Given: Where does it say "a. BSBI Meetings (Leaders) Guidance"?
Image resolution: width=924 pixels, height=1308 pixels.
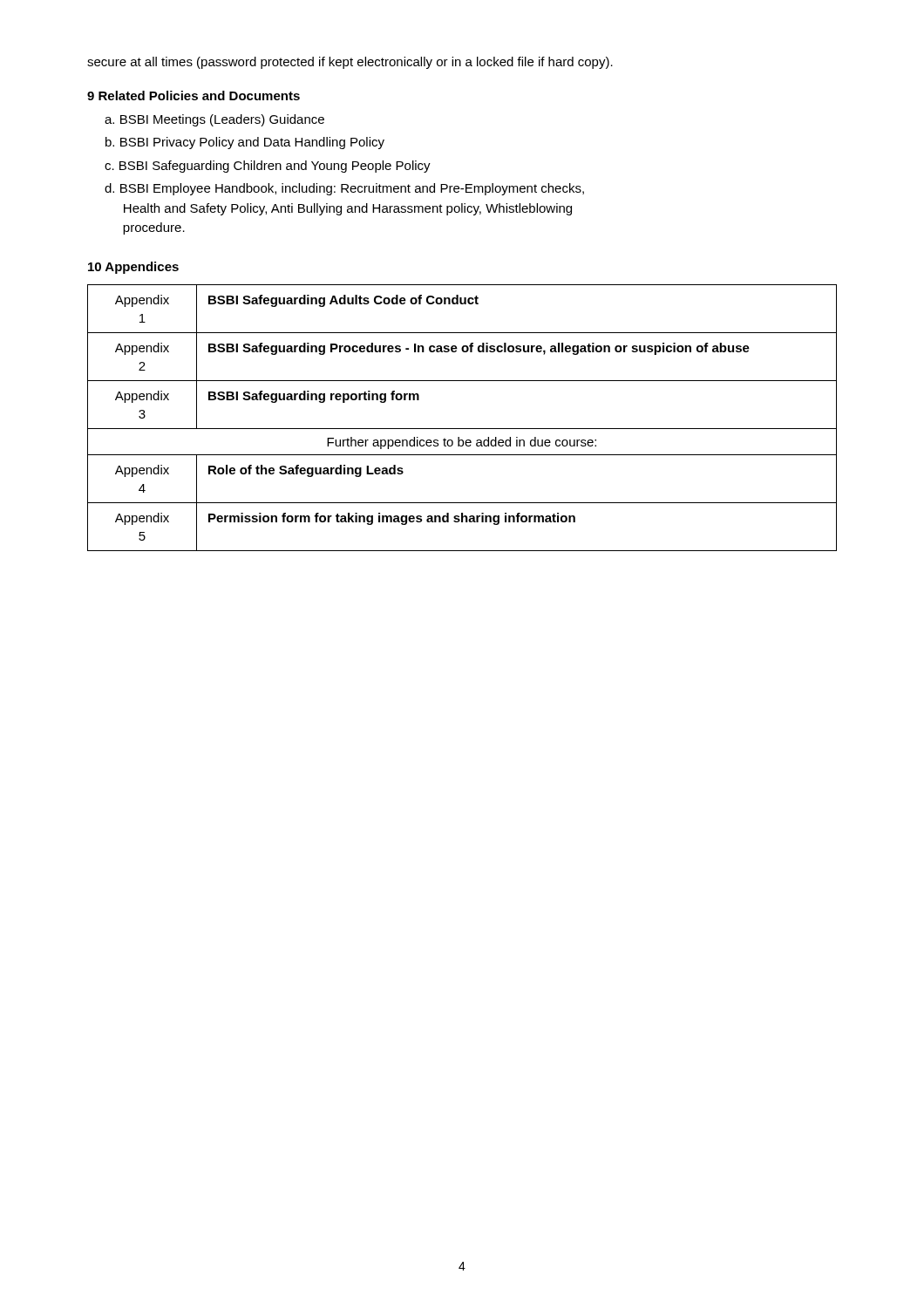Looking at the screenshot, I should click(x=215, y=119).
